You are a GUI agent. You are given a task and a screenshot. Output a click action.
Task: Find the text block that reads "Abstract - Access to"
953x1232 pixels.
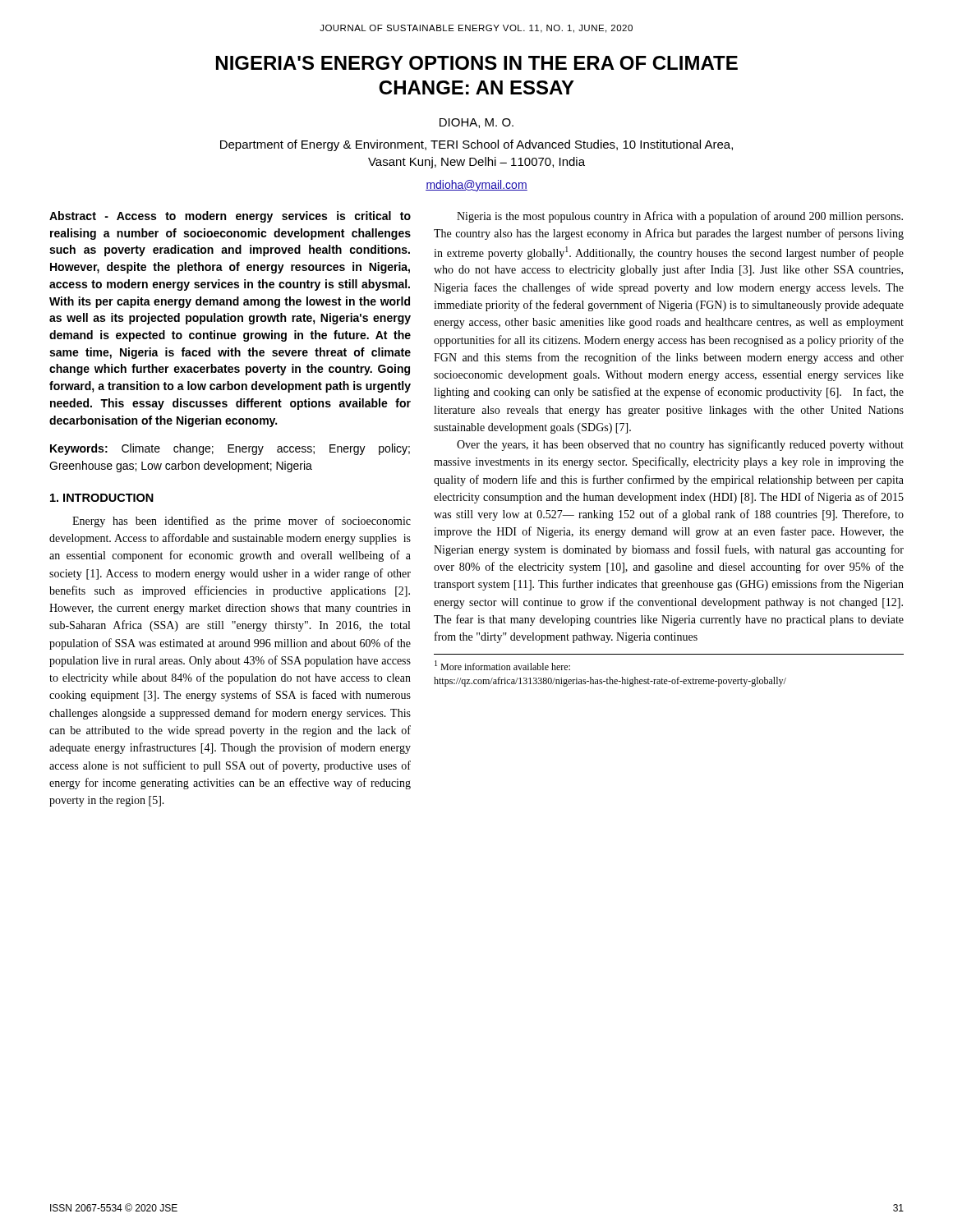tap(230, 318)
